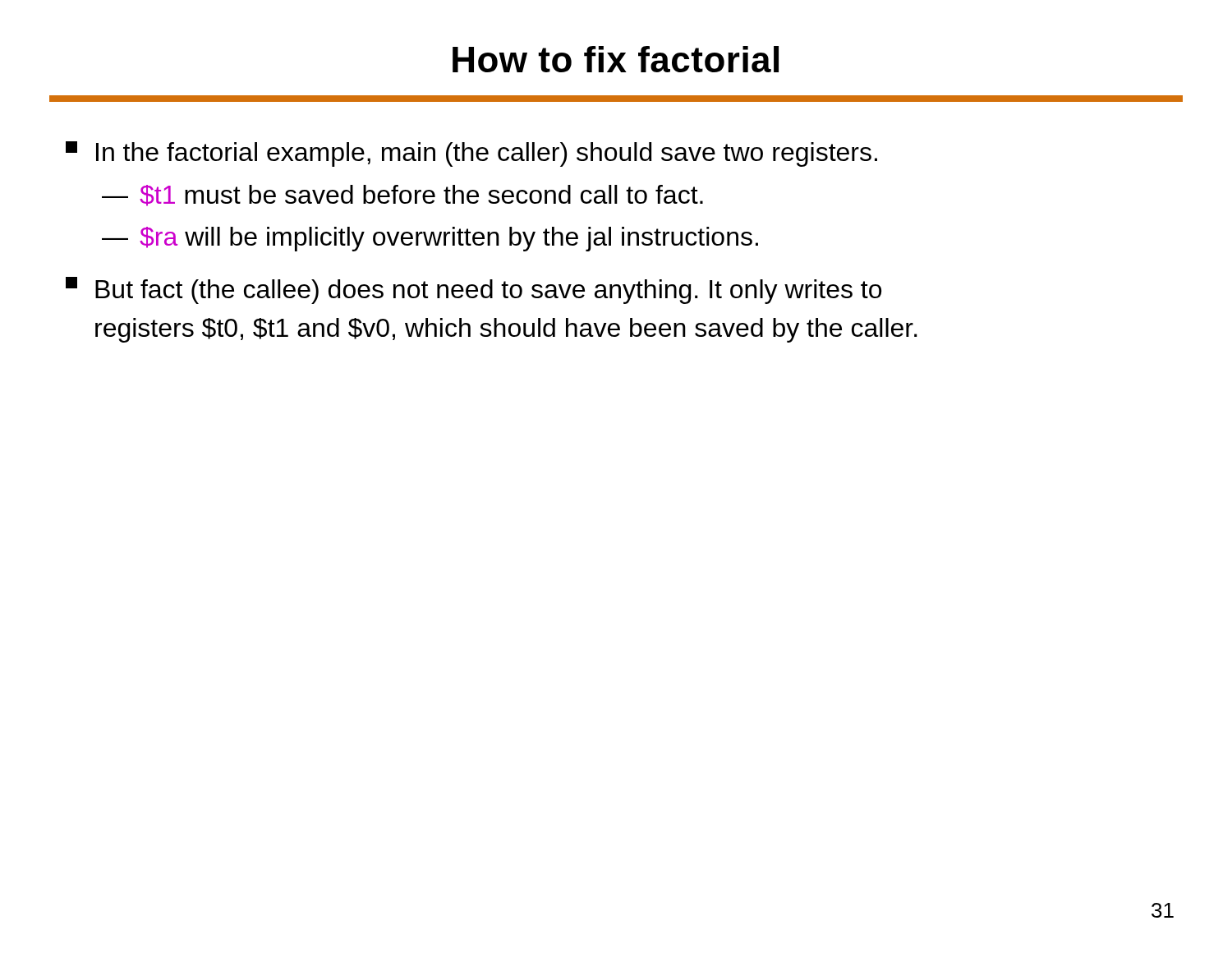1232x953 pixels.
Task: Find the block starting "— $ra will be implicitly overwritten"
Action: [x=431, y=237]
